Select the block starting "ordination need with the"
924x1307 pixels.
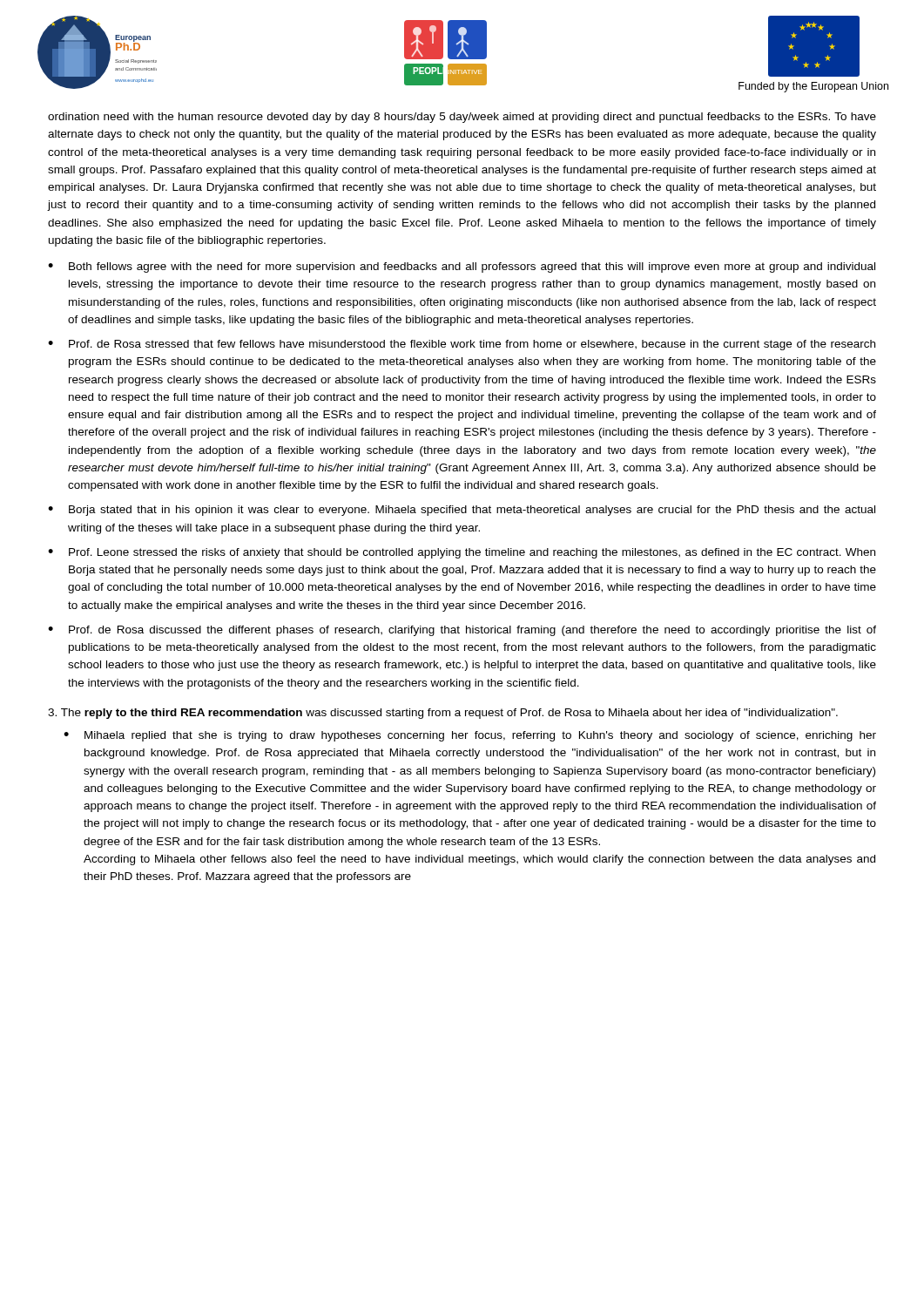click(462, 178)
